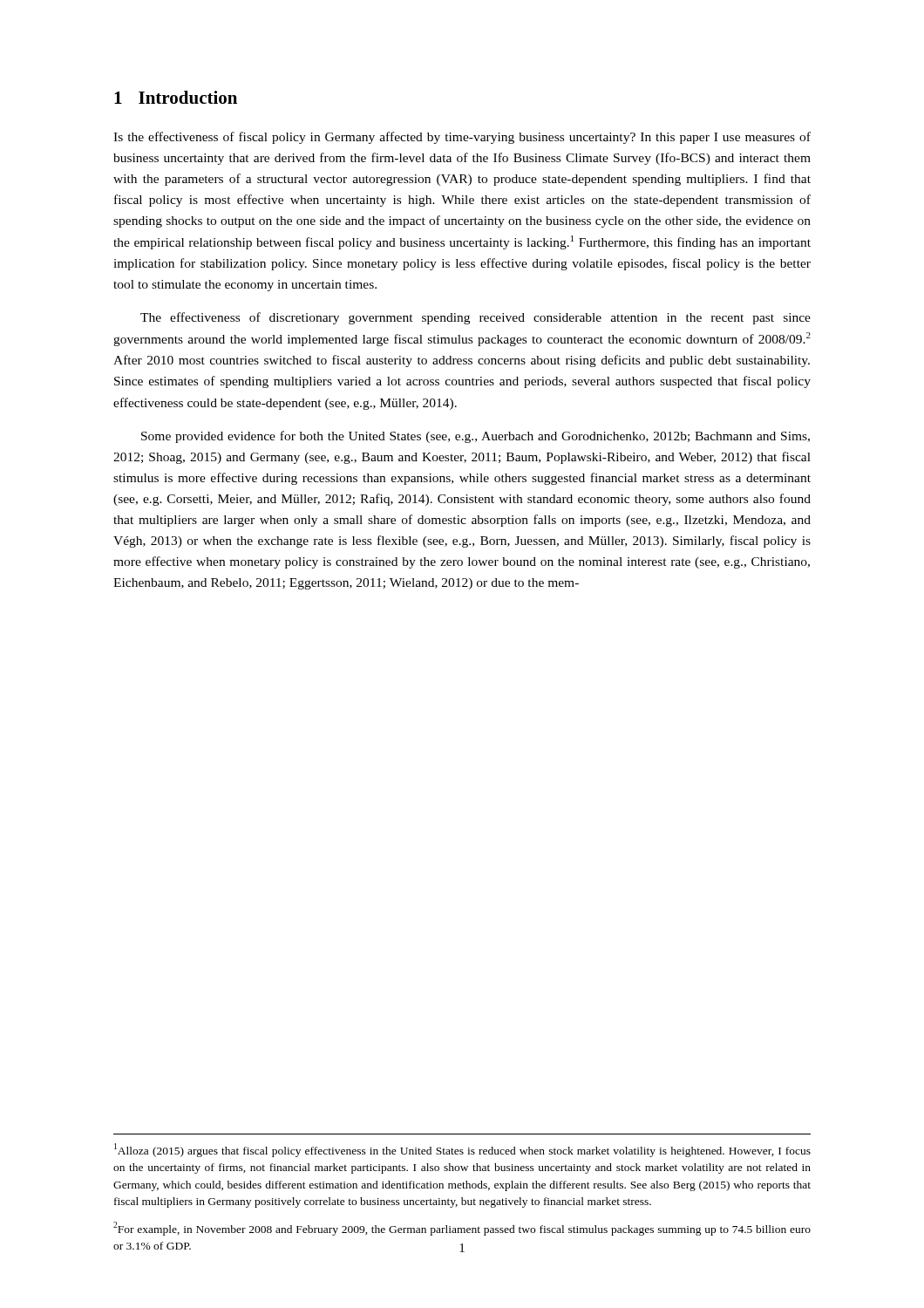Locate the text block with the text "The effectiveness of discretionary government spending received considerable"
The image size is (924, 1308).
coord(462,360)
